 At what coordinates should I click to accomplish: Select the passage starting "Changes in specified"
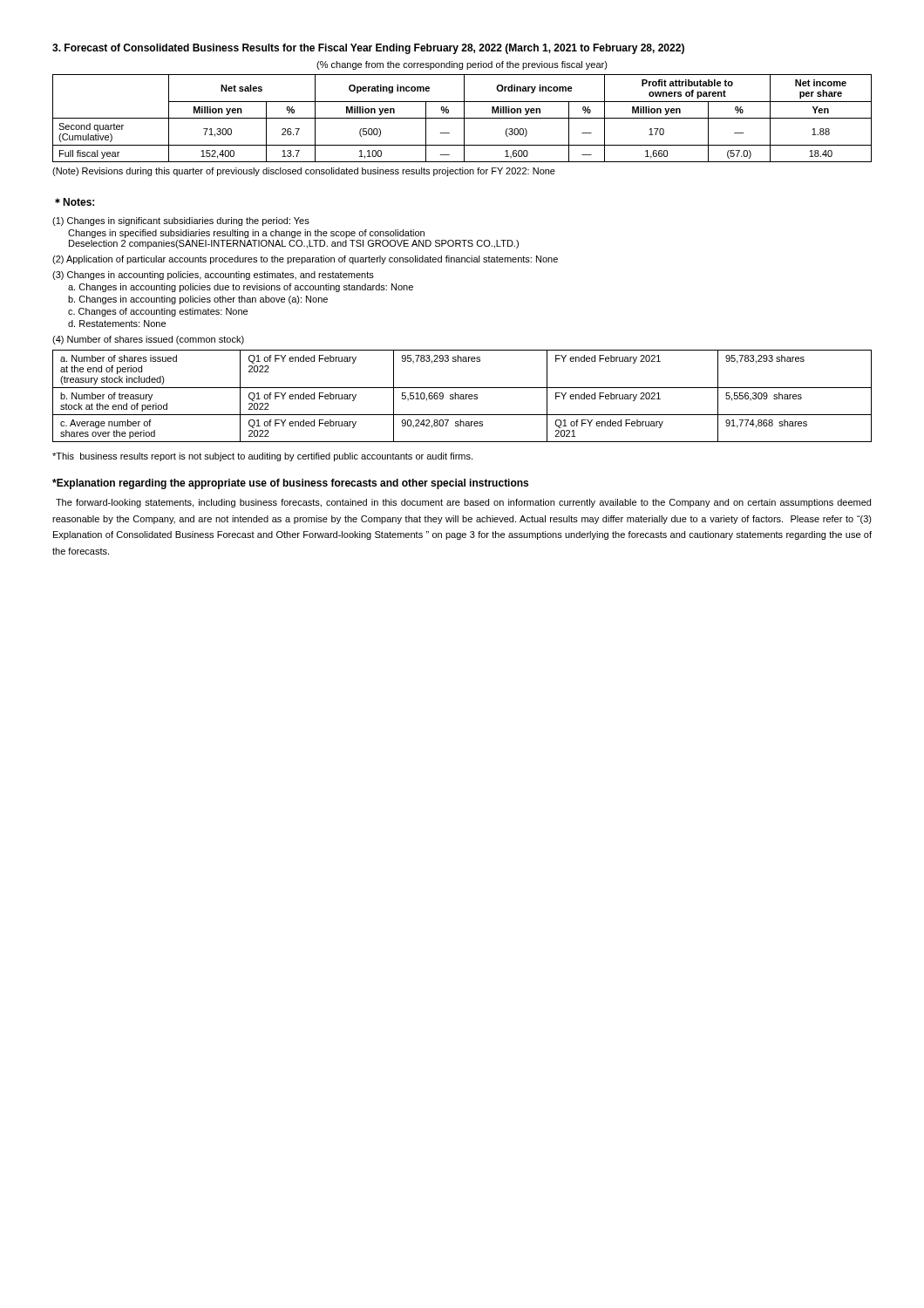[294, 238]
